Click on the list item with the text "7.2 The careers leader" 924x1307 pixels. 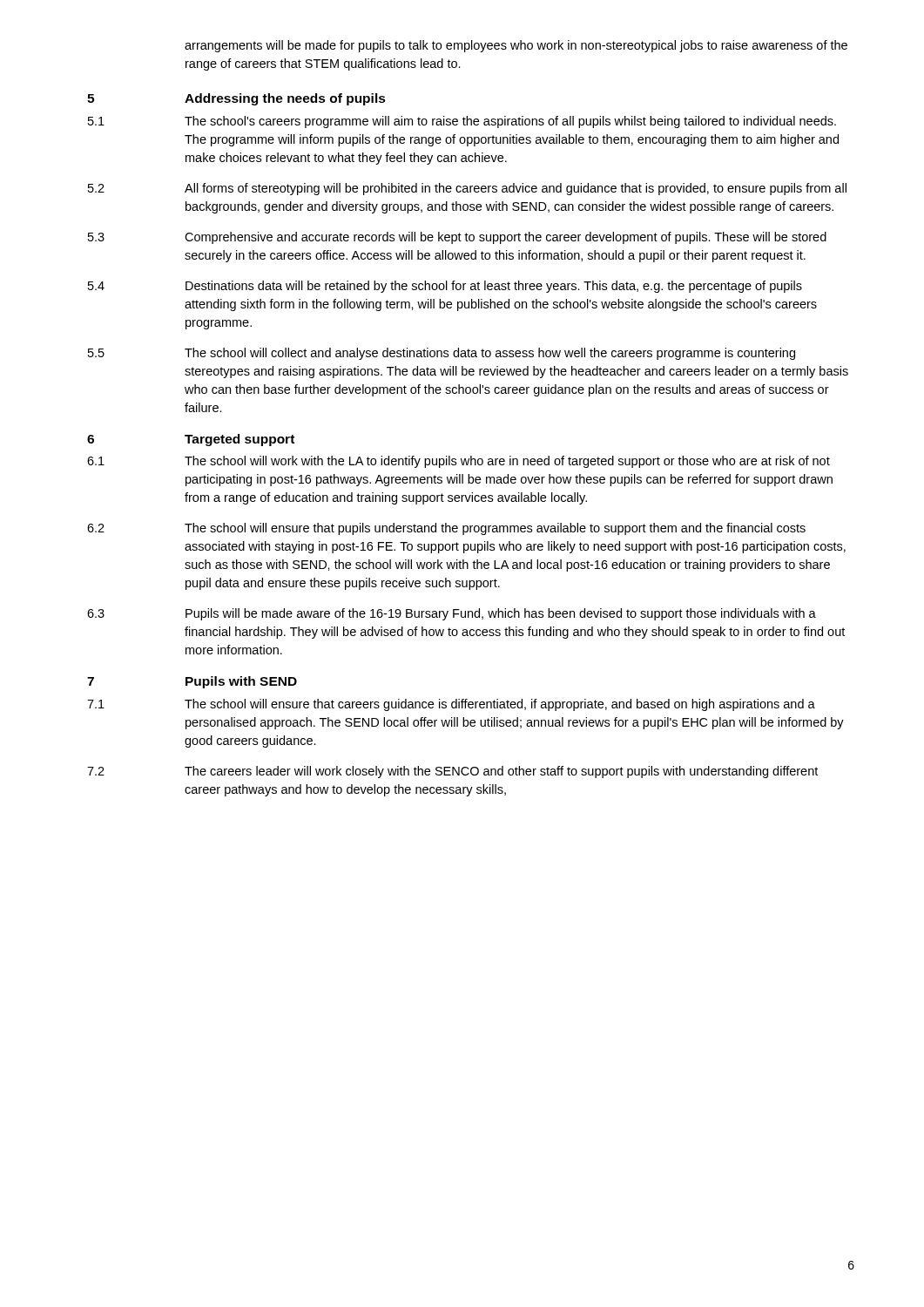[471, 781]
